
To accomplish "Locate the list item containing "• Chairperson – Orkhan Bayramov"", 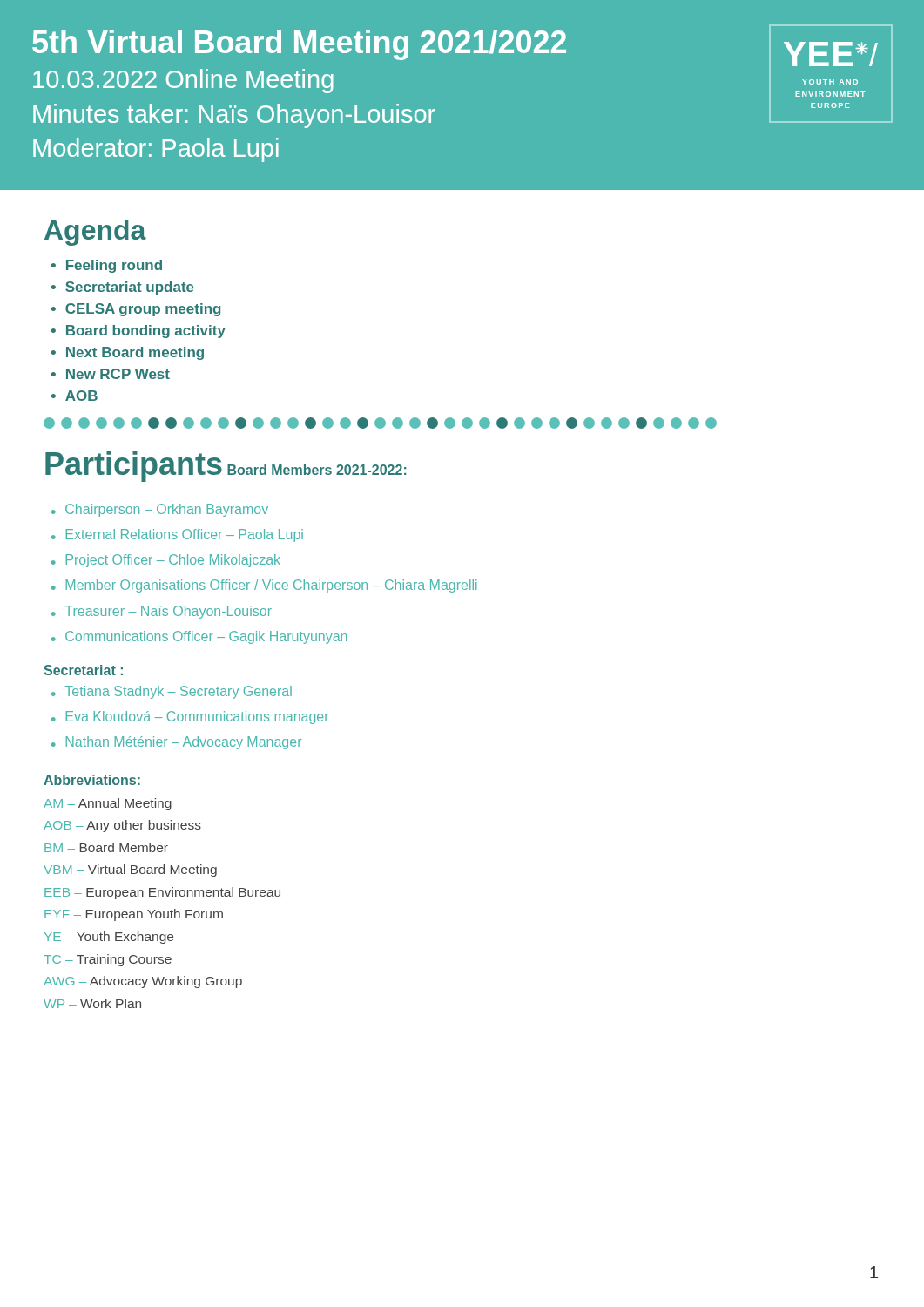I will tap(159, 513).
